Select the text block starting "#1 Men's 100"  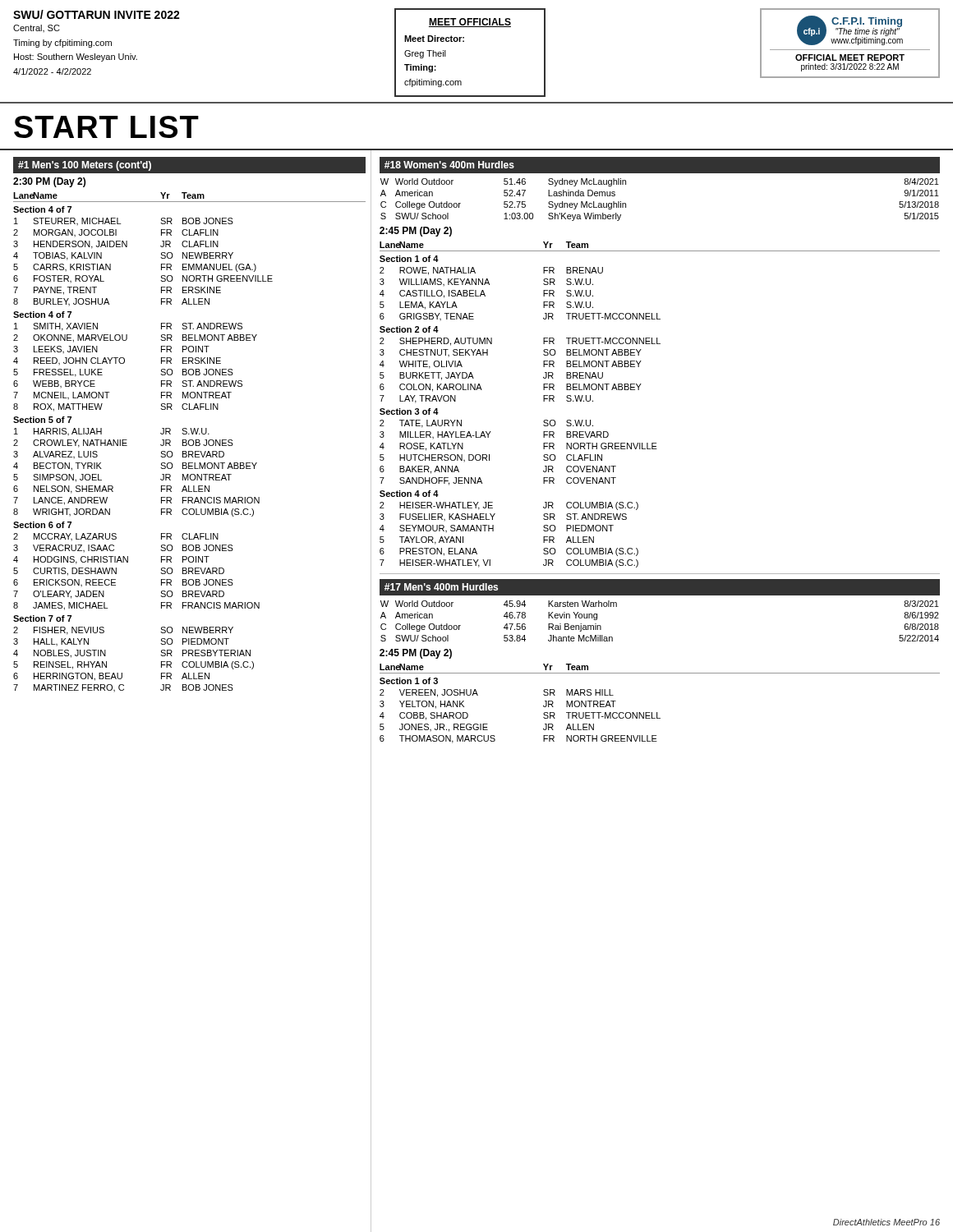point(85,165)
